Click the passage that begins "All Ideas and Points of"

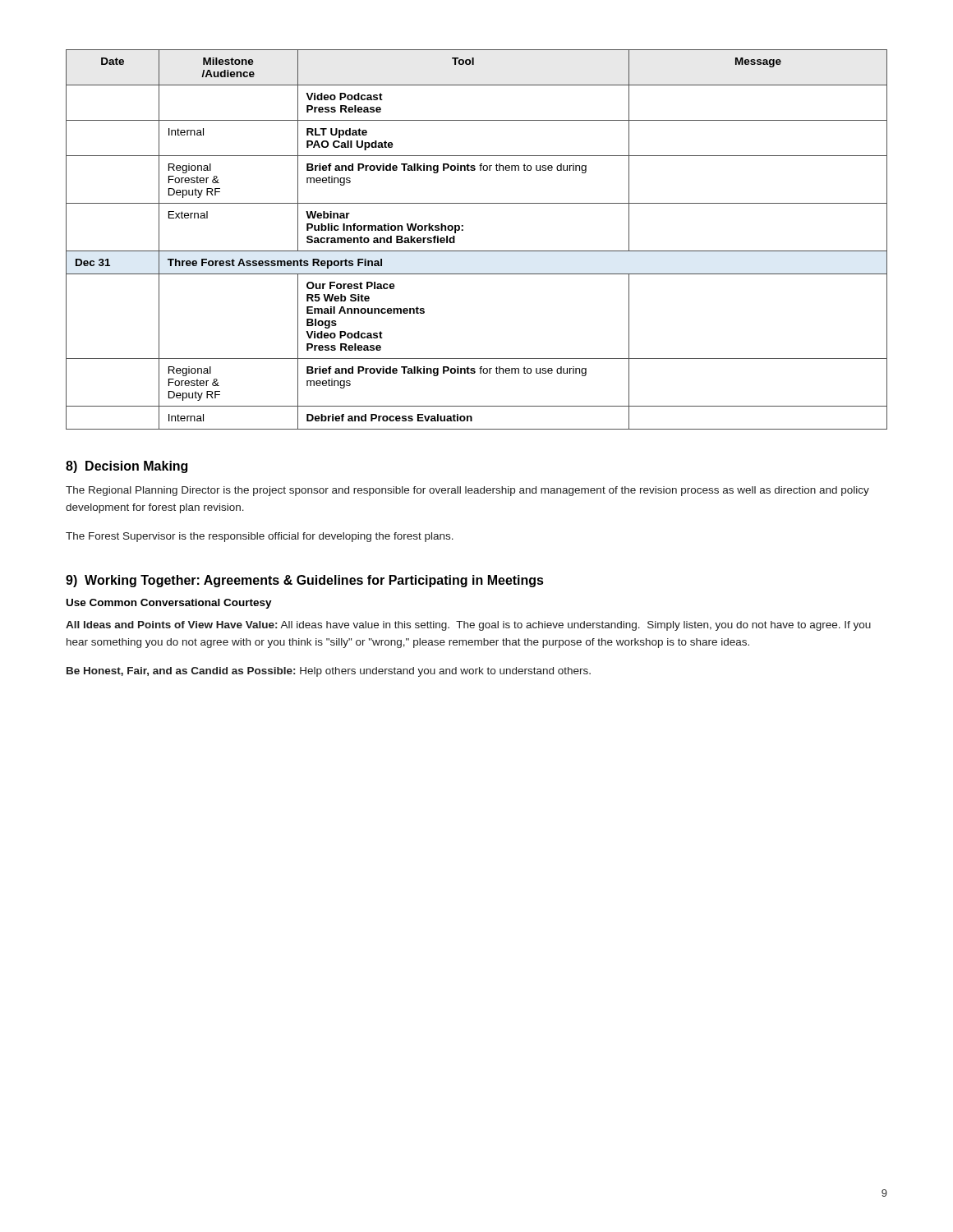pyautogui.click(x=468, y=633)
